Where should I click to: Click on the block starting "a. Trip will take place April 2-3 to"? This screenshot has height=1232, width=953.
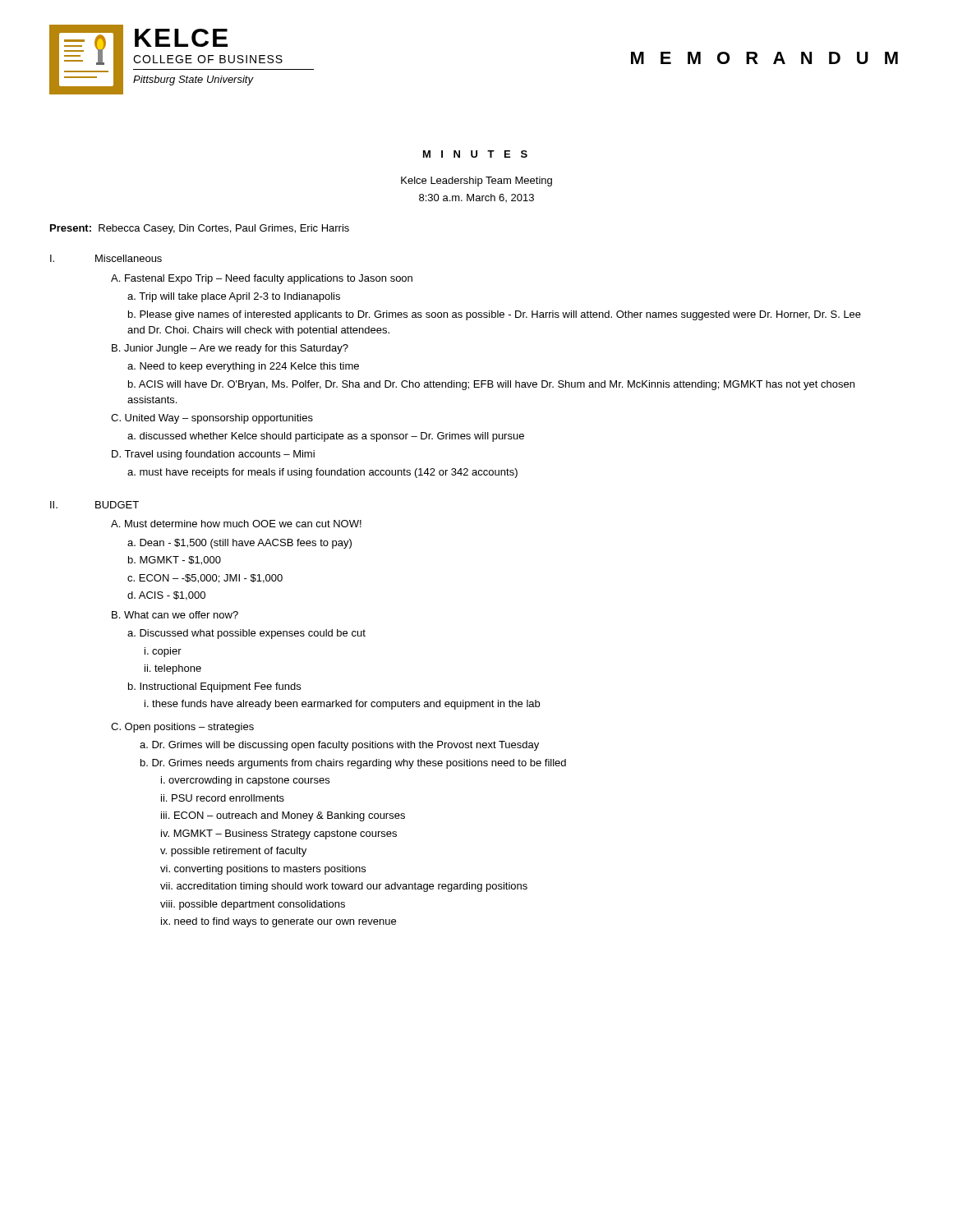tap(234, 296)
